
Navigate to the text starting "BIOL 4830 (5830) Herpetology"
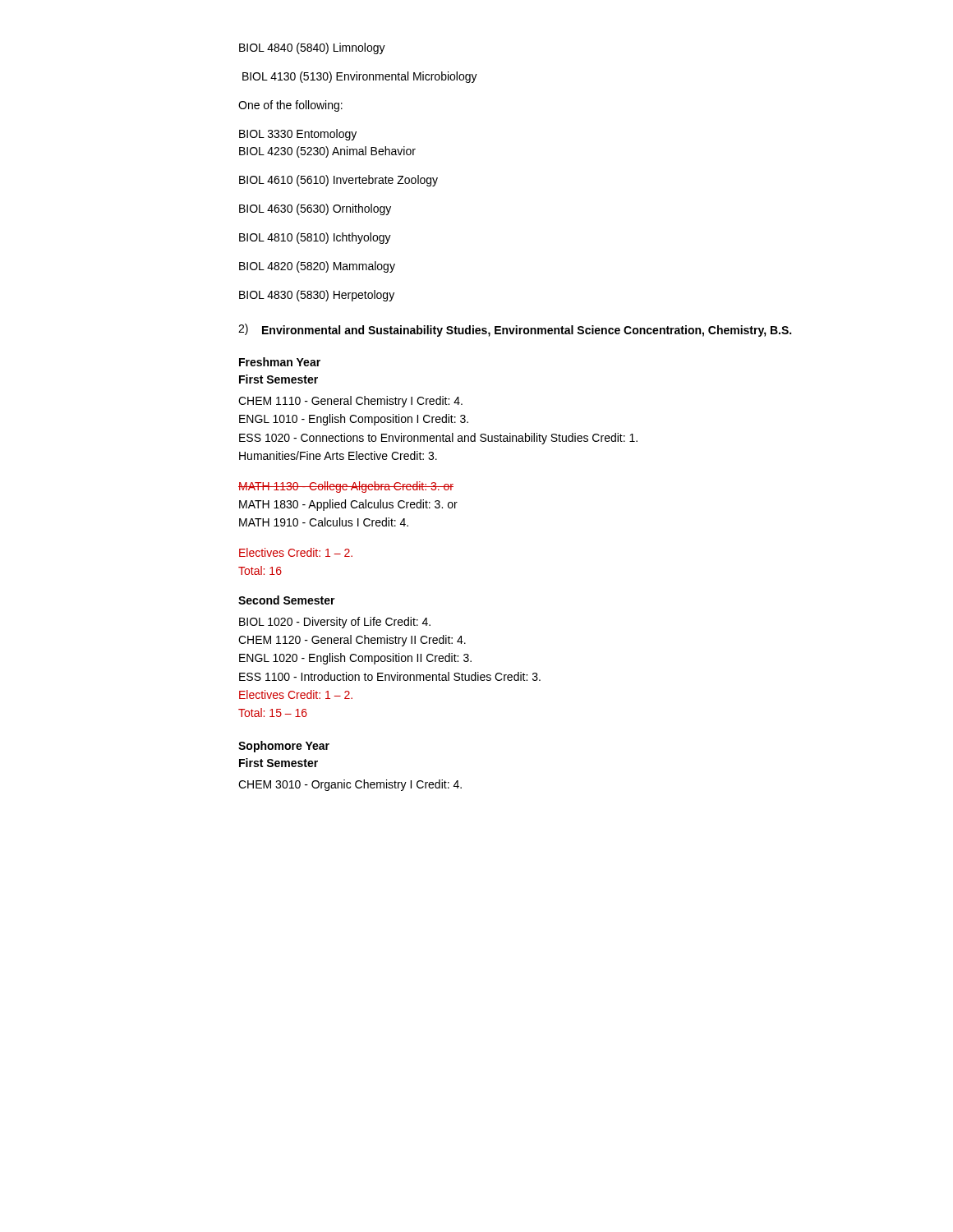pyautogui.click(x=316, y=295)
